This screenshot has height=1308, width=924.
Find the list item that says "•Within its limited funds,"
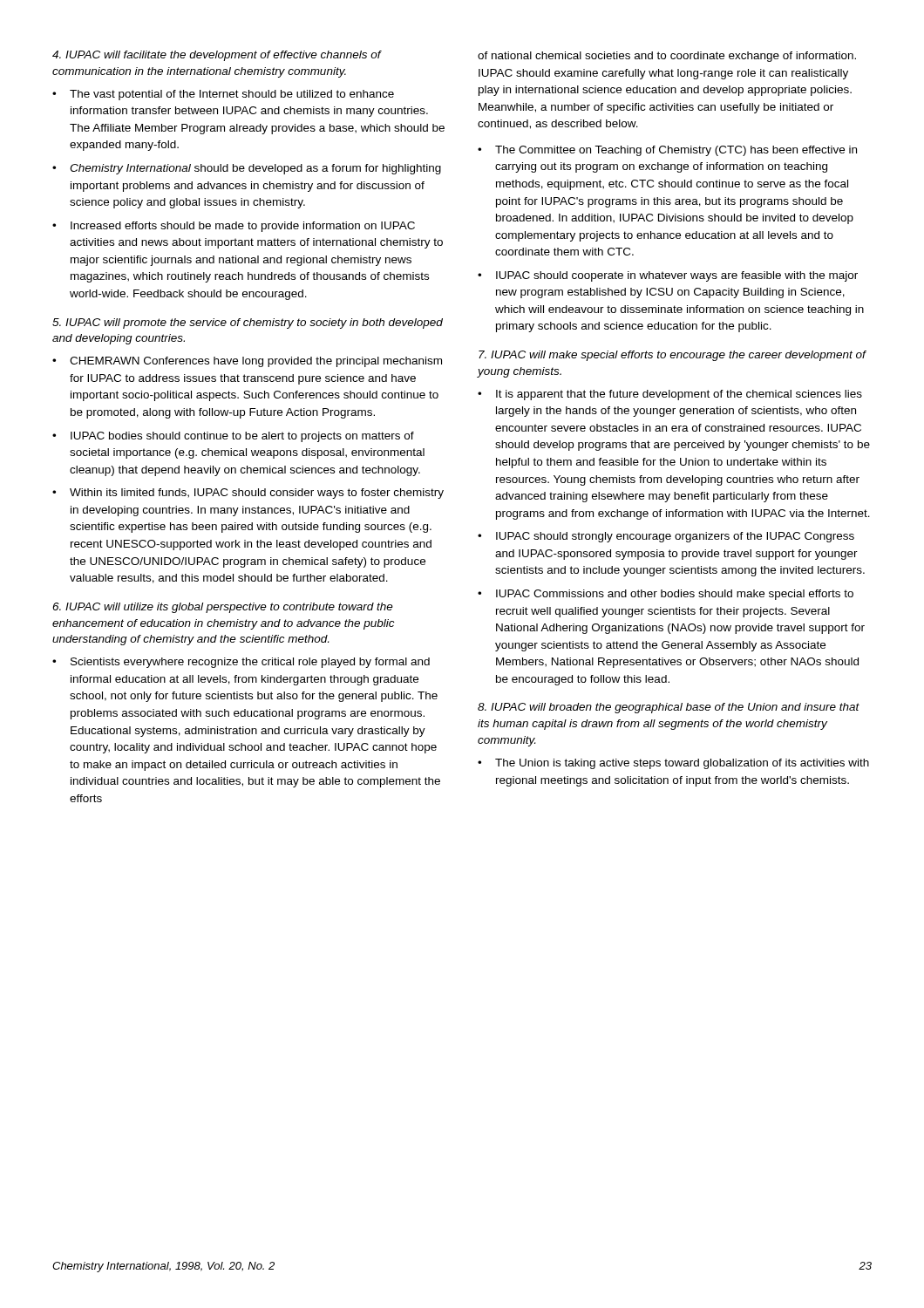[249, 535]
